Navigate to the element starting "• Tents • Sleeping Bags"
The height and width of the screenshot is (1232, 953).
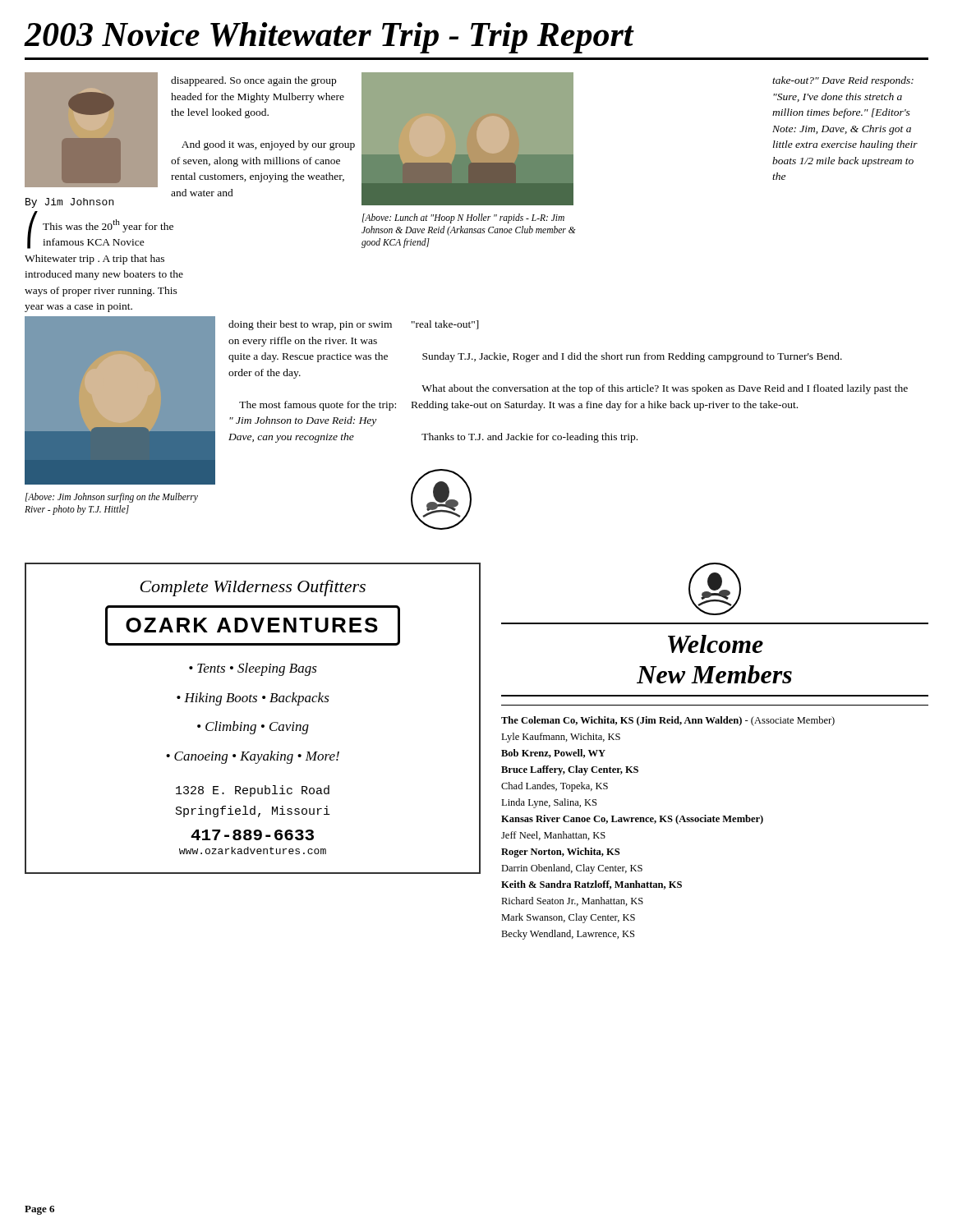[253, 668]
